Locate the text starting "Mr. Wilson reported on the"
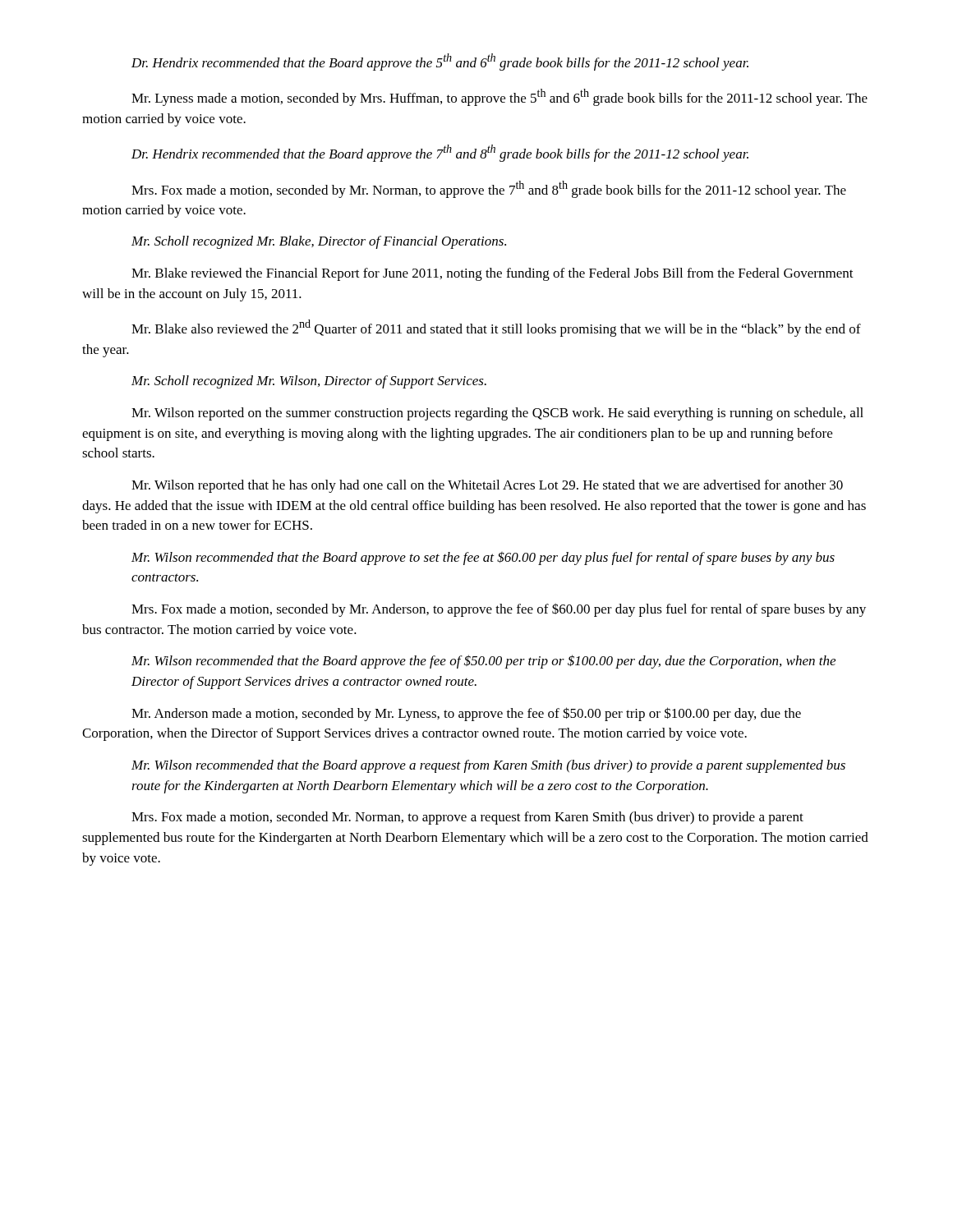 pos(476,470)
